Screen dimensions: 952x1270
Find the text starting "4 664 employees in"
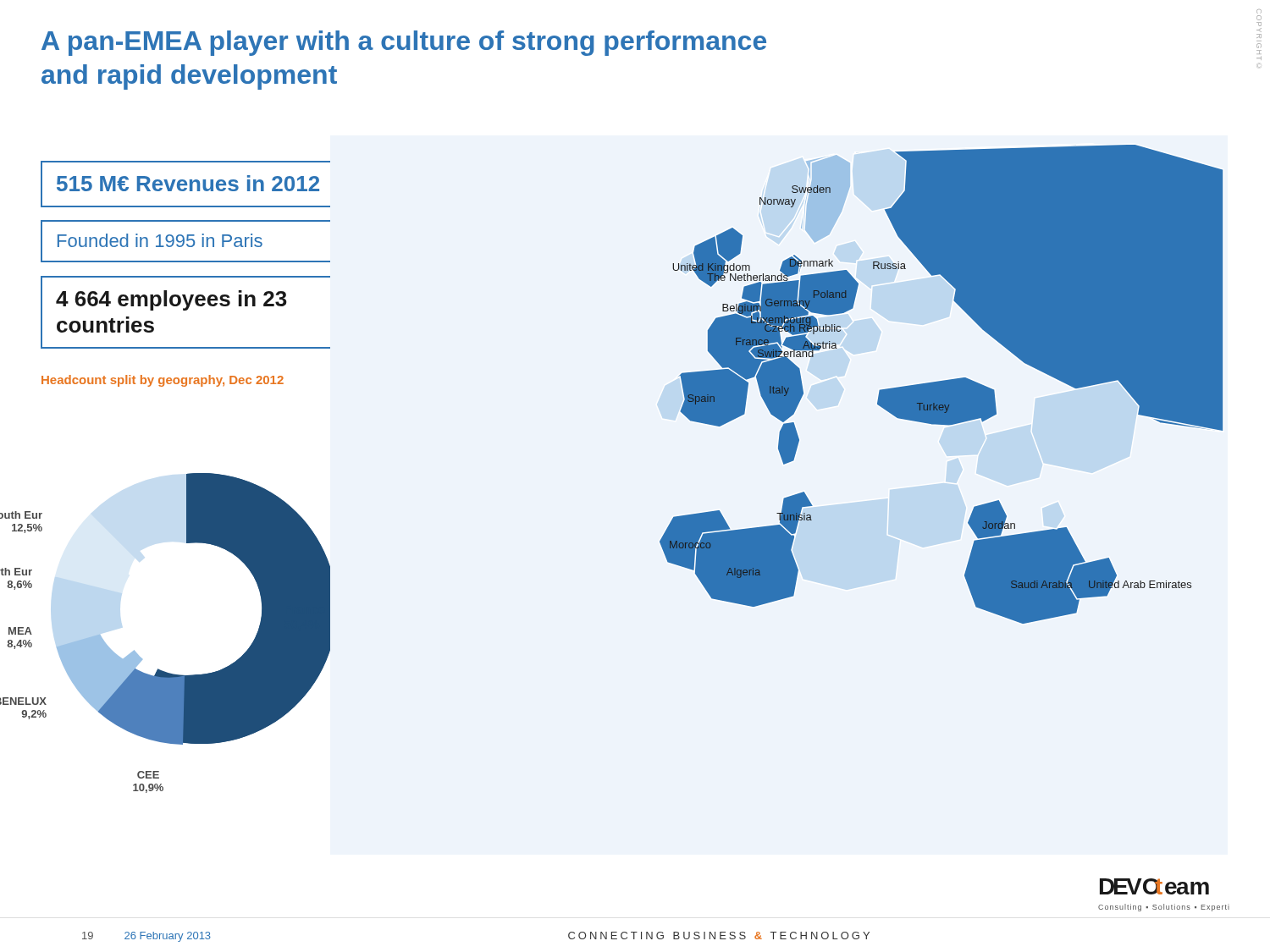click(x=172, y=312)
